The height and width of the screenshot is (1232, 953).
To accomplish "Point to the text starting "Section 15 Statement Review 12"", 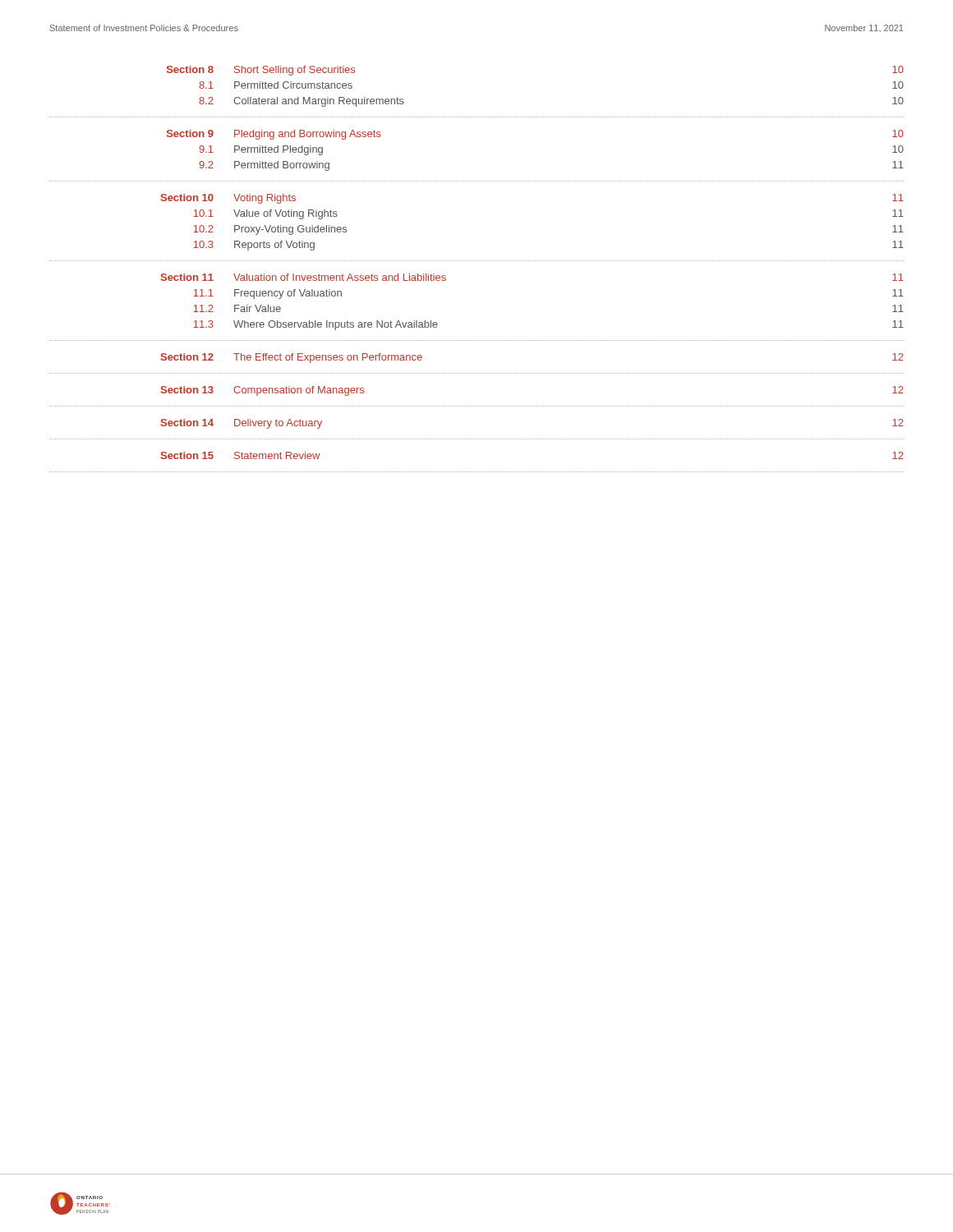I will [189, 455].
